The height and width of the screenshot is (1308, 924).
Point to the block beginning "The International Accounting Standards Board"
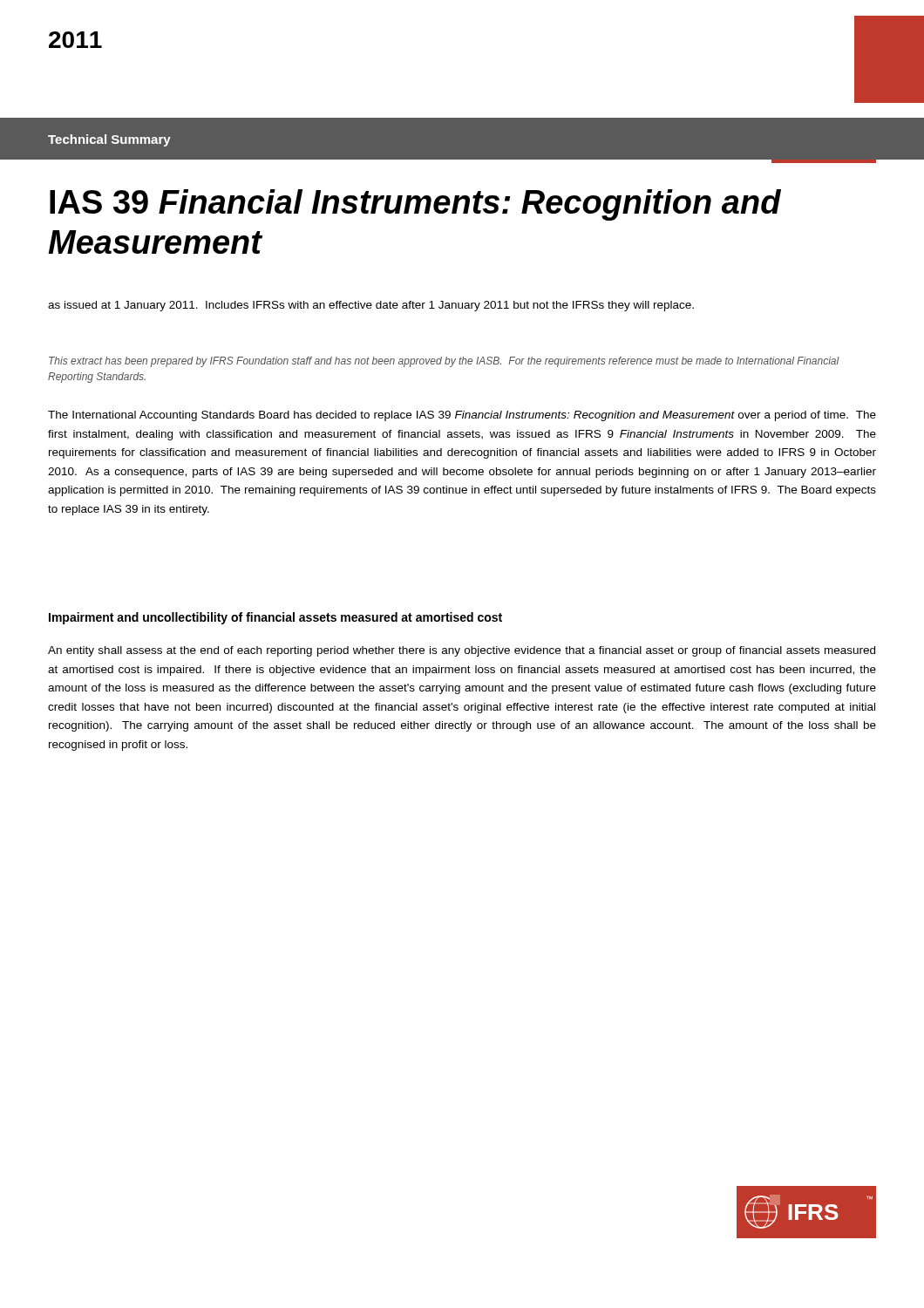point(462,462)
